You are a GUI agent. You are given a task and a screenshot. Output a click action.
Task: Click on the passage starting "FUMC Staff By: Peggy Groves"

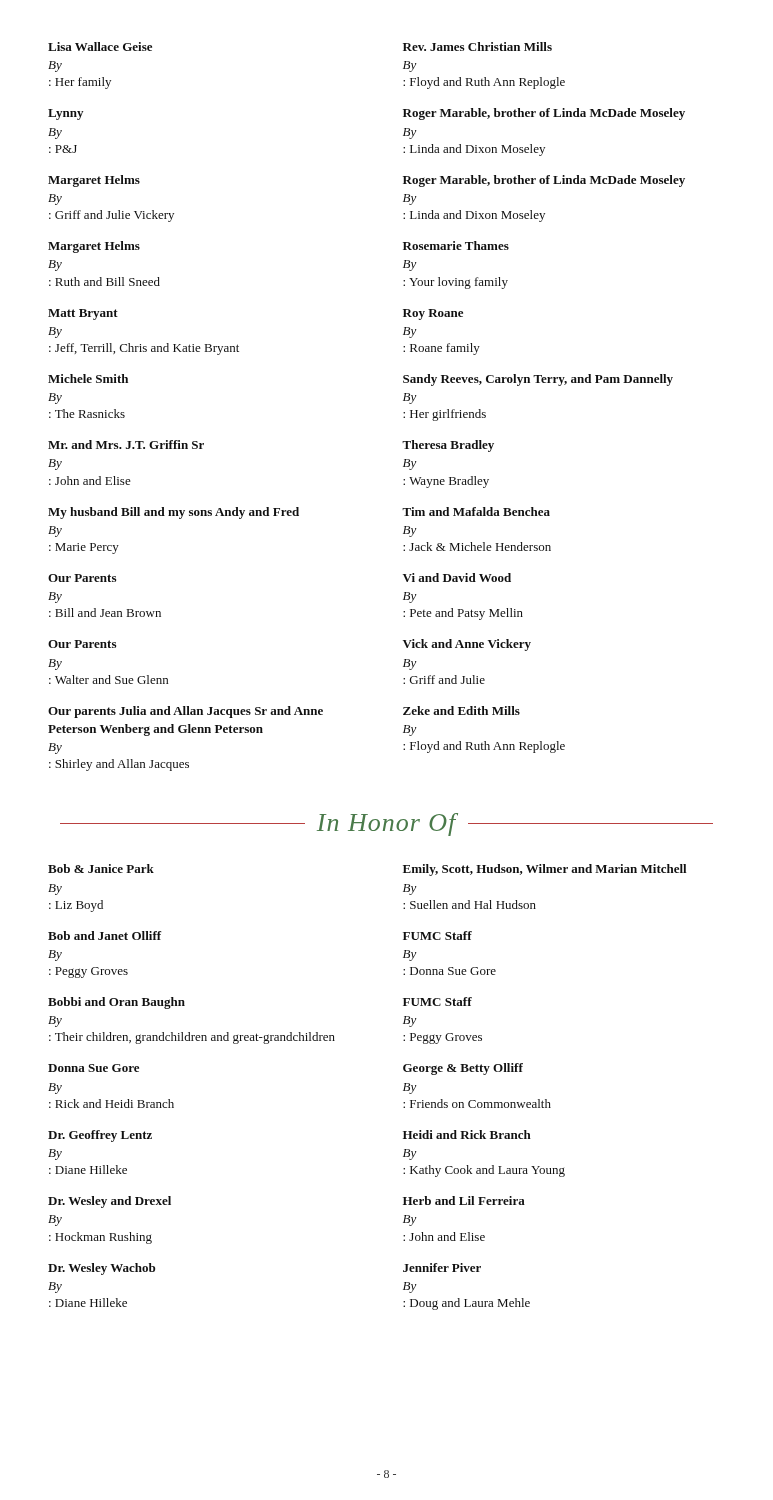point(438,1002)
